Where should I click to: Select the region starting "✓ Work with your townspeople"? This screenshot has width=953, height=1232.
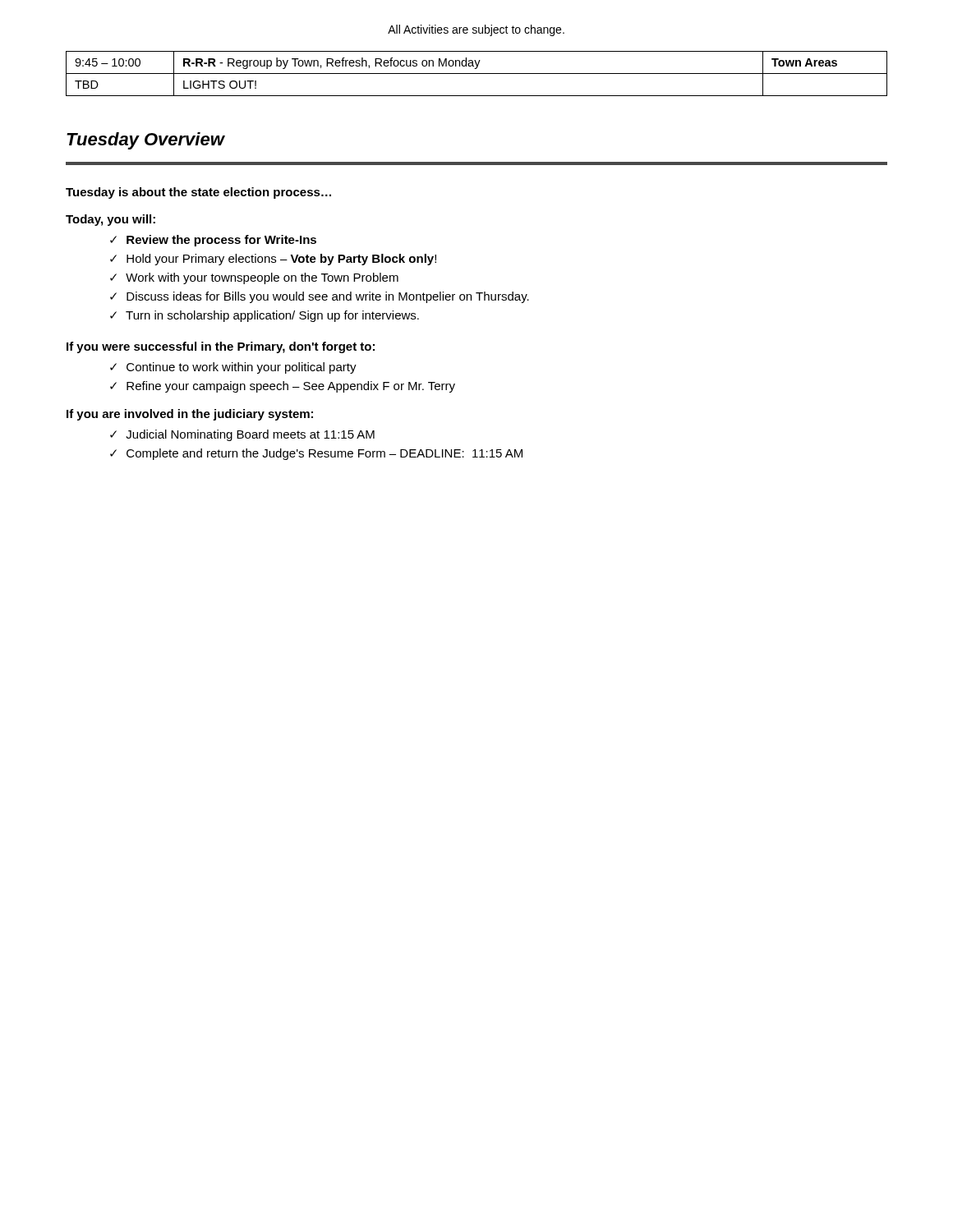coord(254,277)
